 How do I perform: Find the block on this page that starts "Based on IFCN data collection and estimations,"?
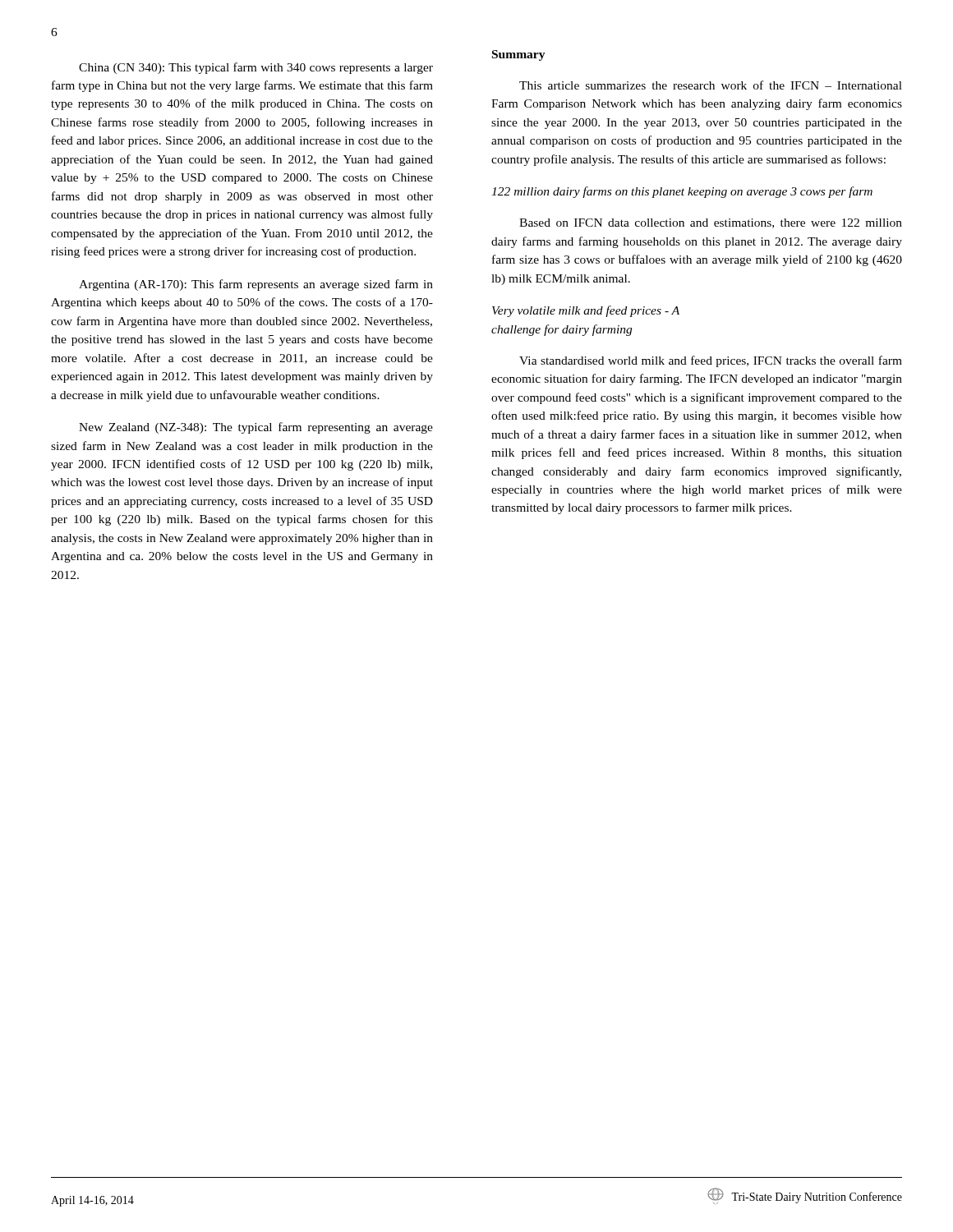697,251
